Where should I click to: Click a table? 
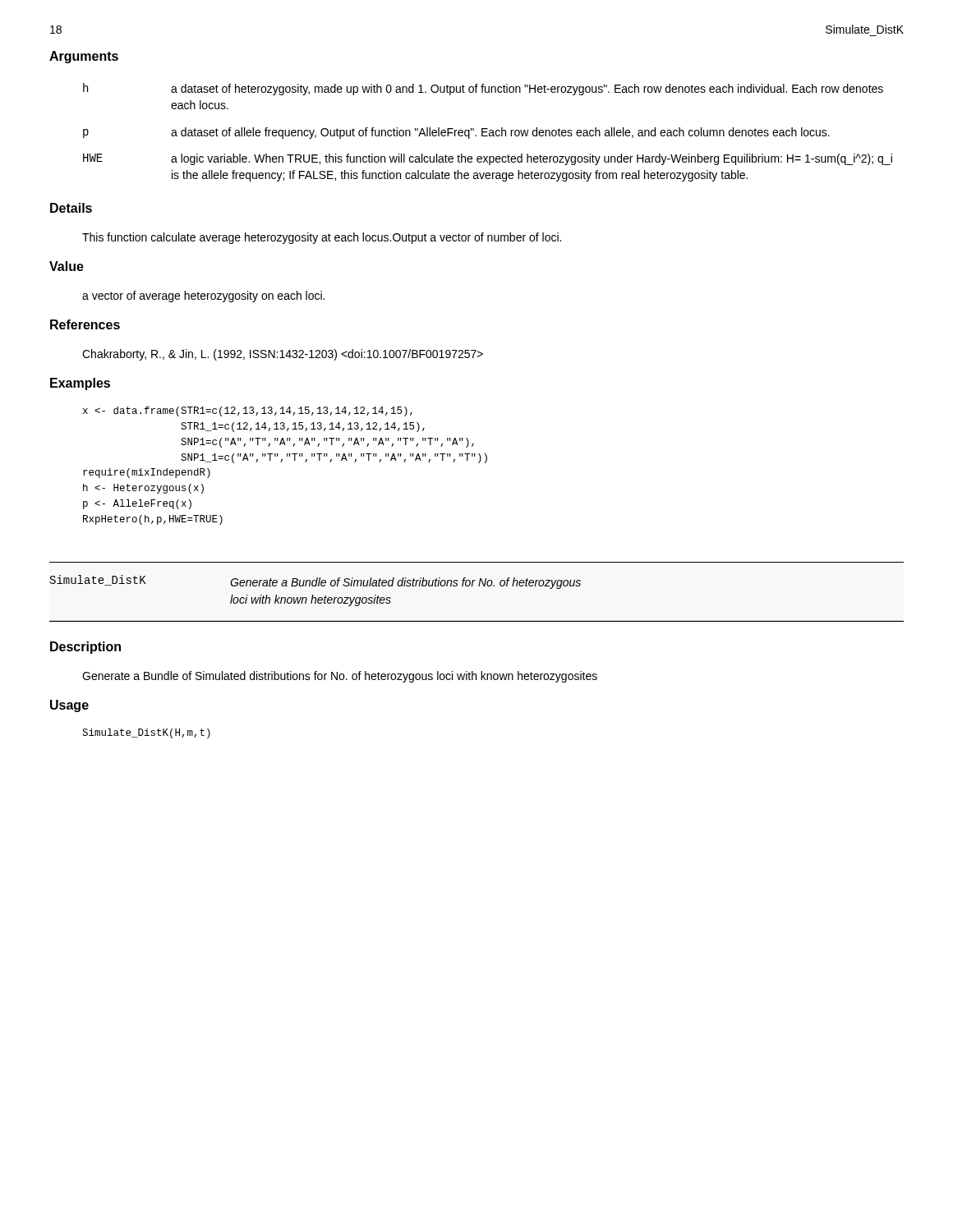click(476, 134)
